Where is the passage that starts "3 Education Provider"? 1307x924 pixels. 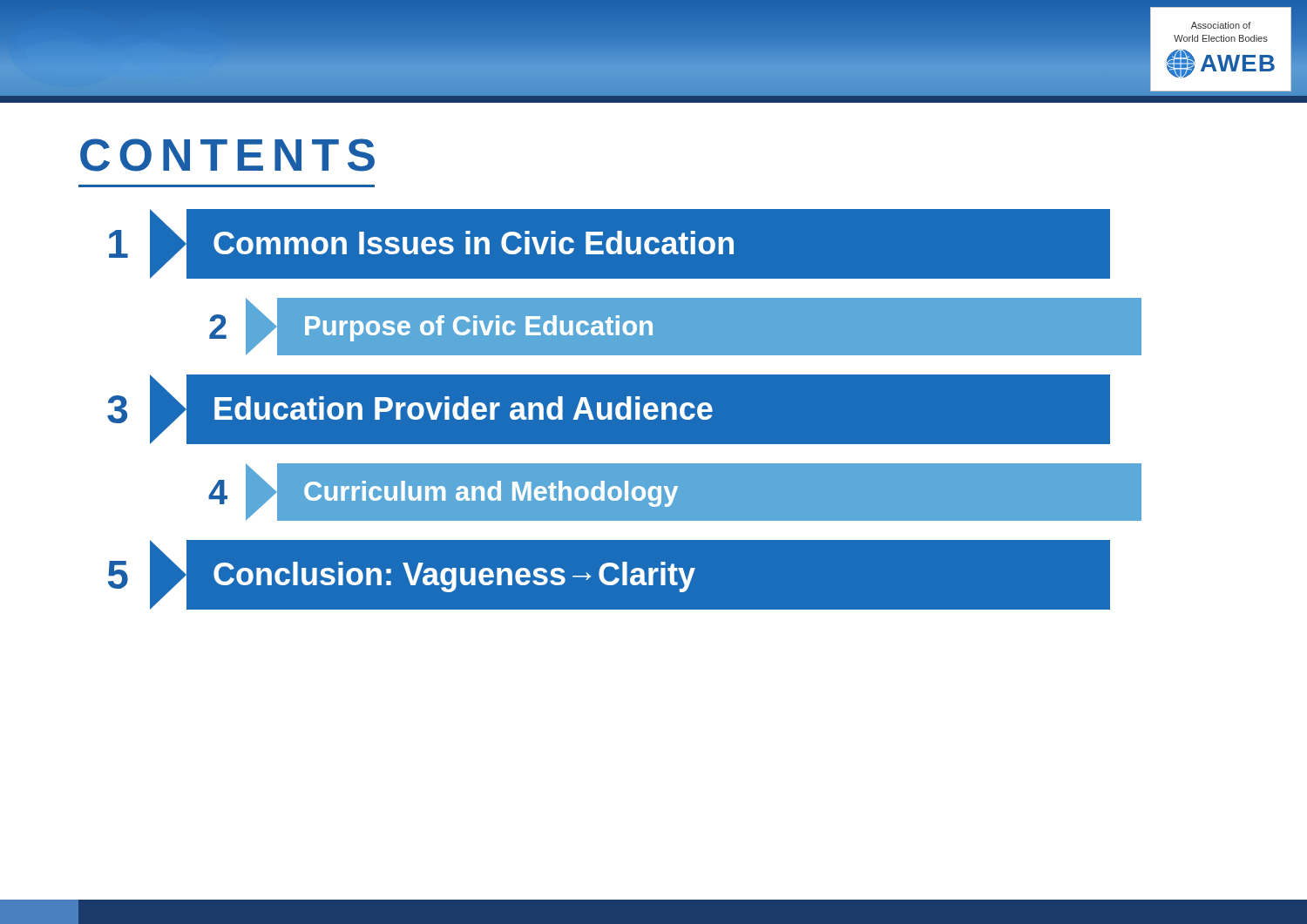tap(599, 409)
